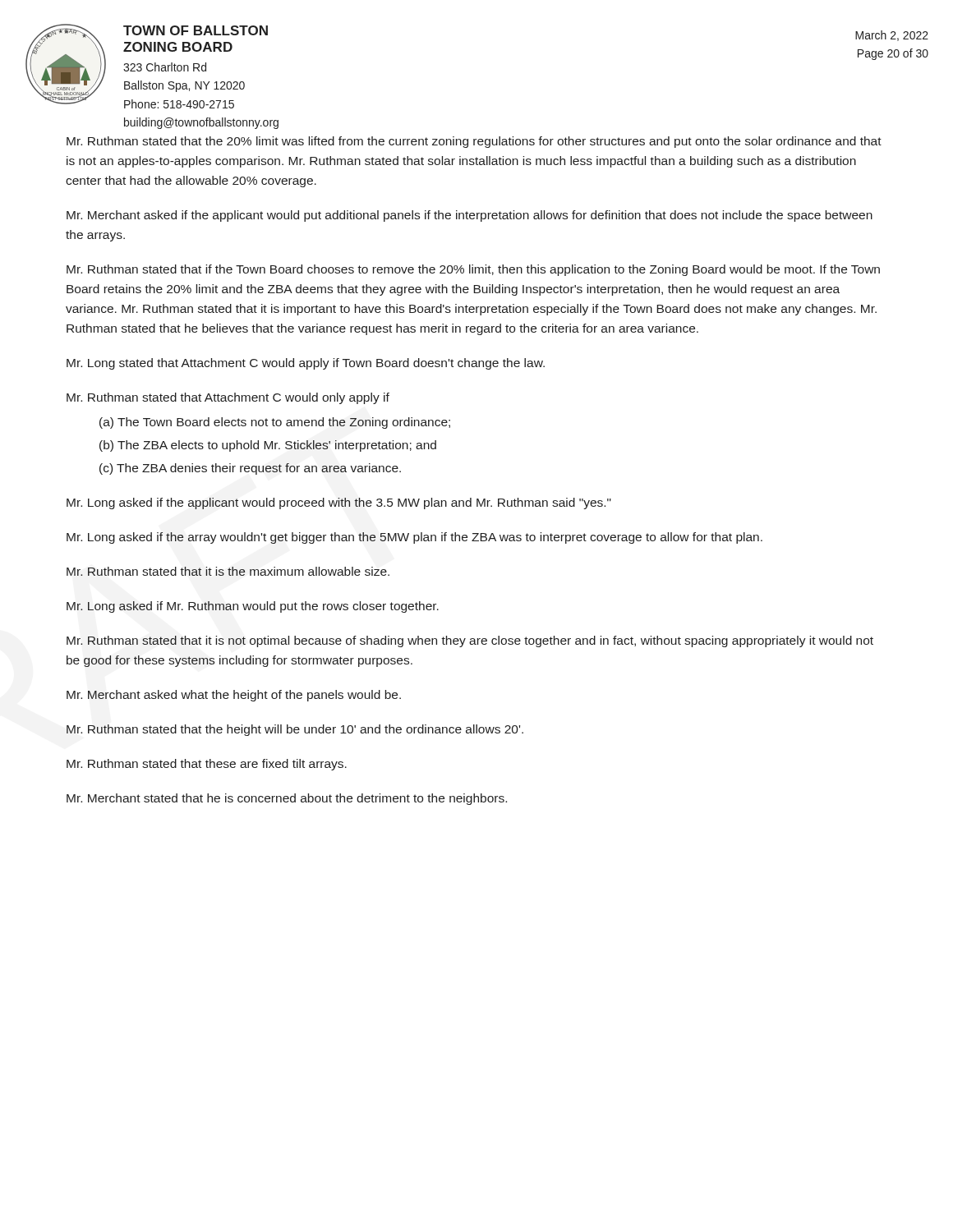Click on the text block that reads "Mr. Ruthman stated that the height will be"
The height and width of the screenshot is (1232, 953).
pos(295,729)
